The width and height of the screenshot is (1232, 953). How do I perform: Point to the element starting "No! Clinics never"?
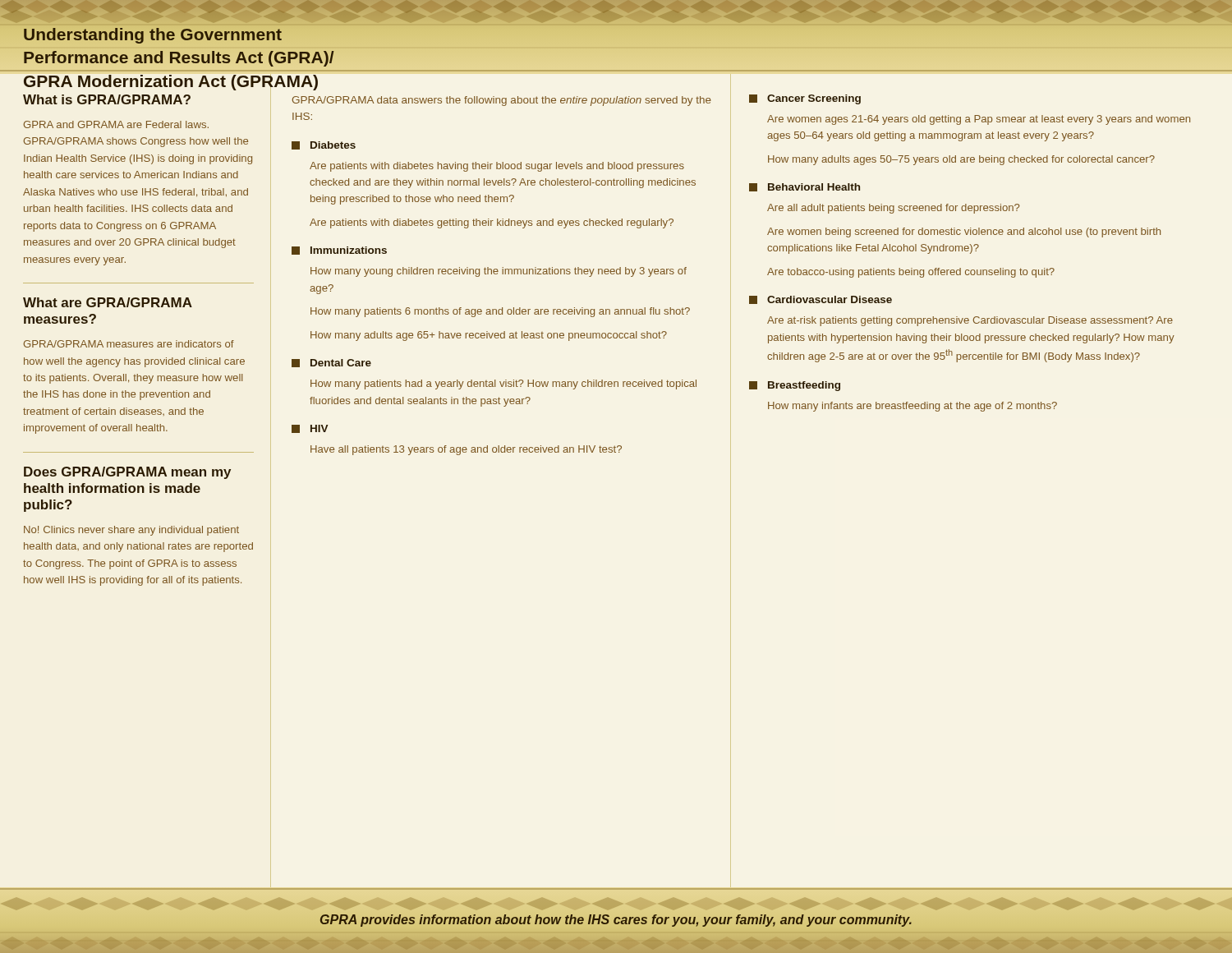[x=138, y=555]
